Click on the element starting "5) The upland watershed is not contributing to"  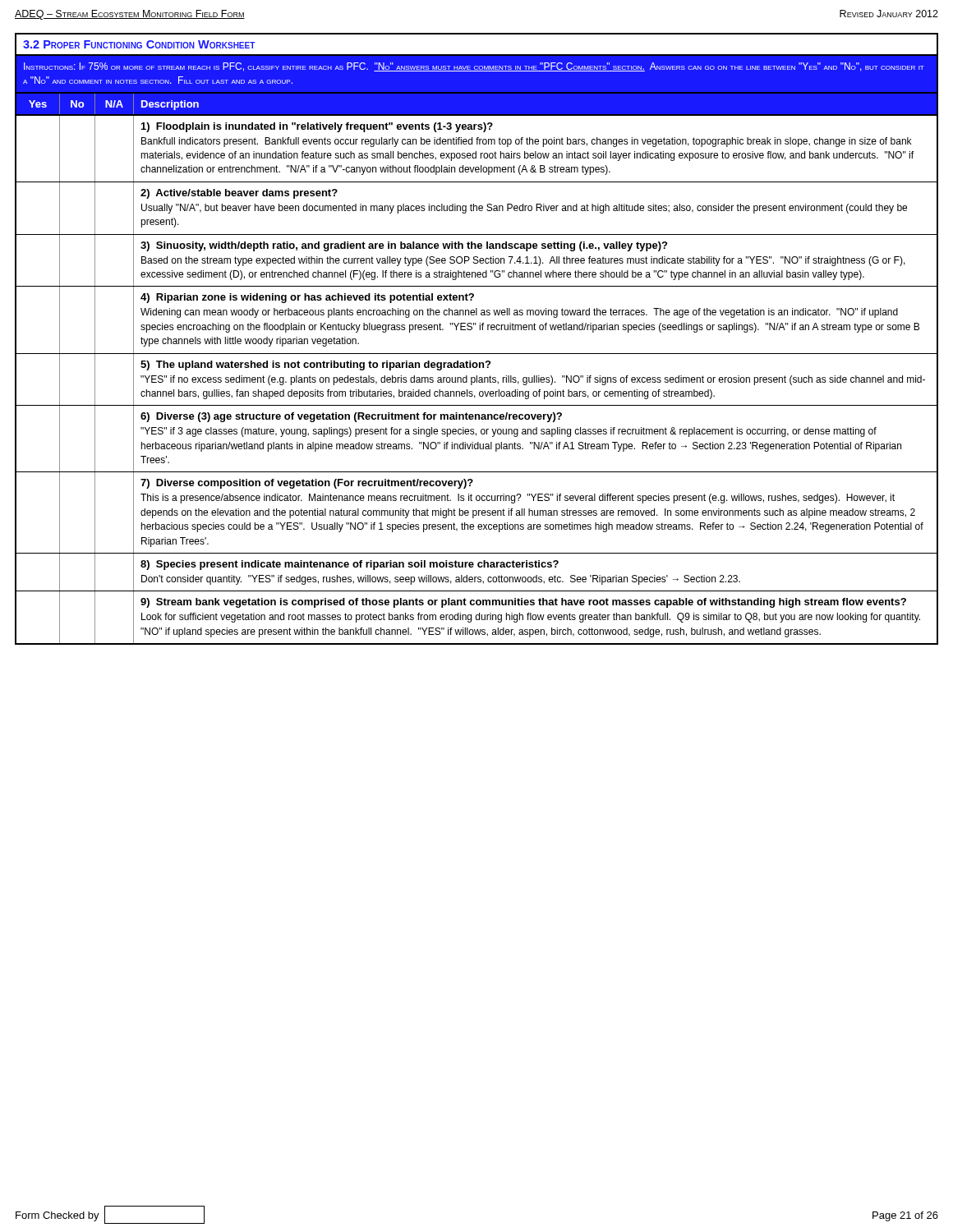pos(476,379)
